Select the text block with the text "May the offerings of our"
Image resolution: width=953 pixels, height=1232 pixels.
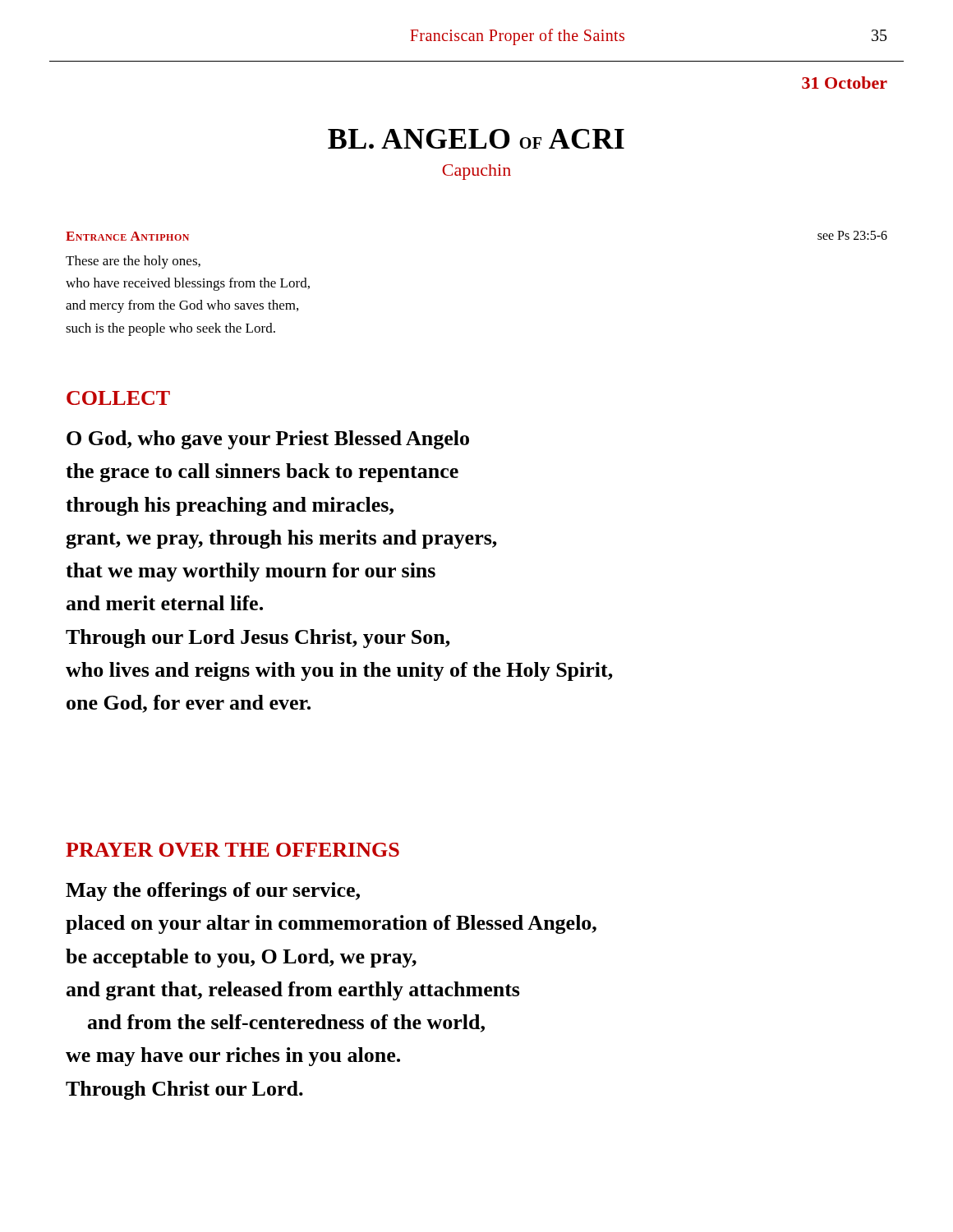point(331,989)
